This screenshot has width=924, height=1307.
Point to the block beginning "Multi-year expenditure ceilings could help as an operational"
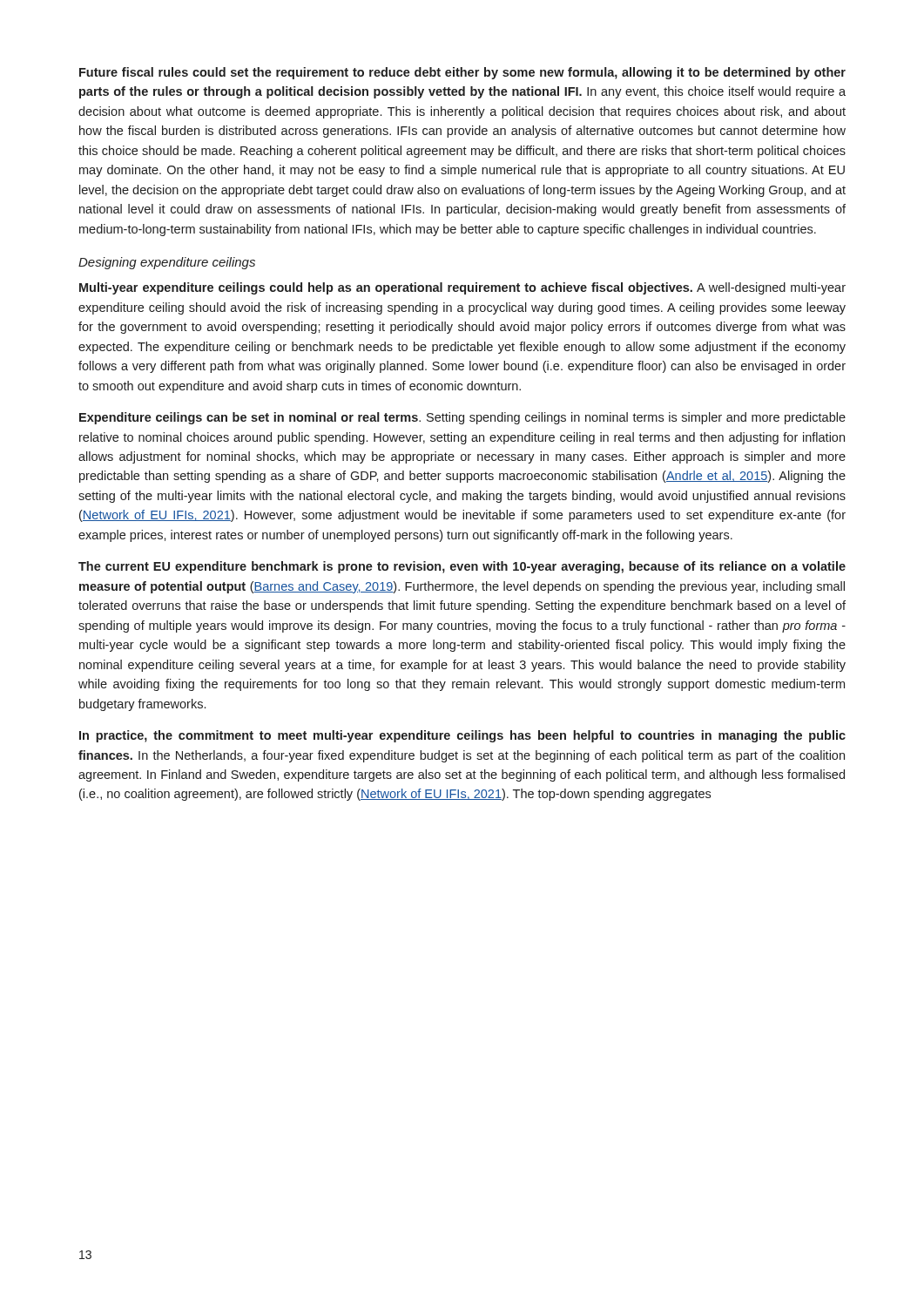[462, 337]
